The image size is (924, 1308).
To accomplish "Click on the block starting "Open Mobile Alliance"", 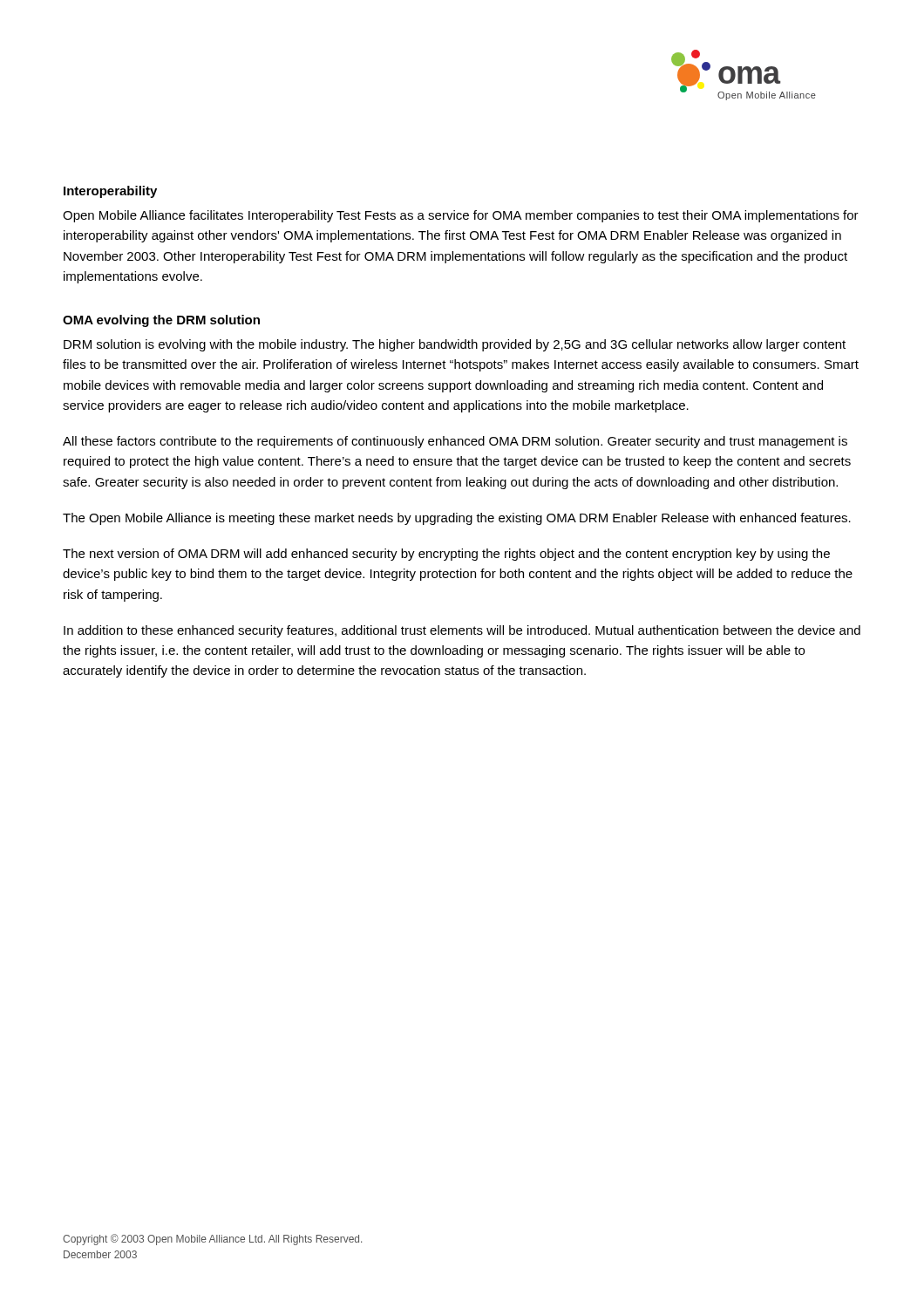I will pyautogui.click(x=461, y=245).
